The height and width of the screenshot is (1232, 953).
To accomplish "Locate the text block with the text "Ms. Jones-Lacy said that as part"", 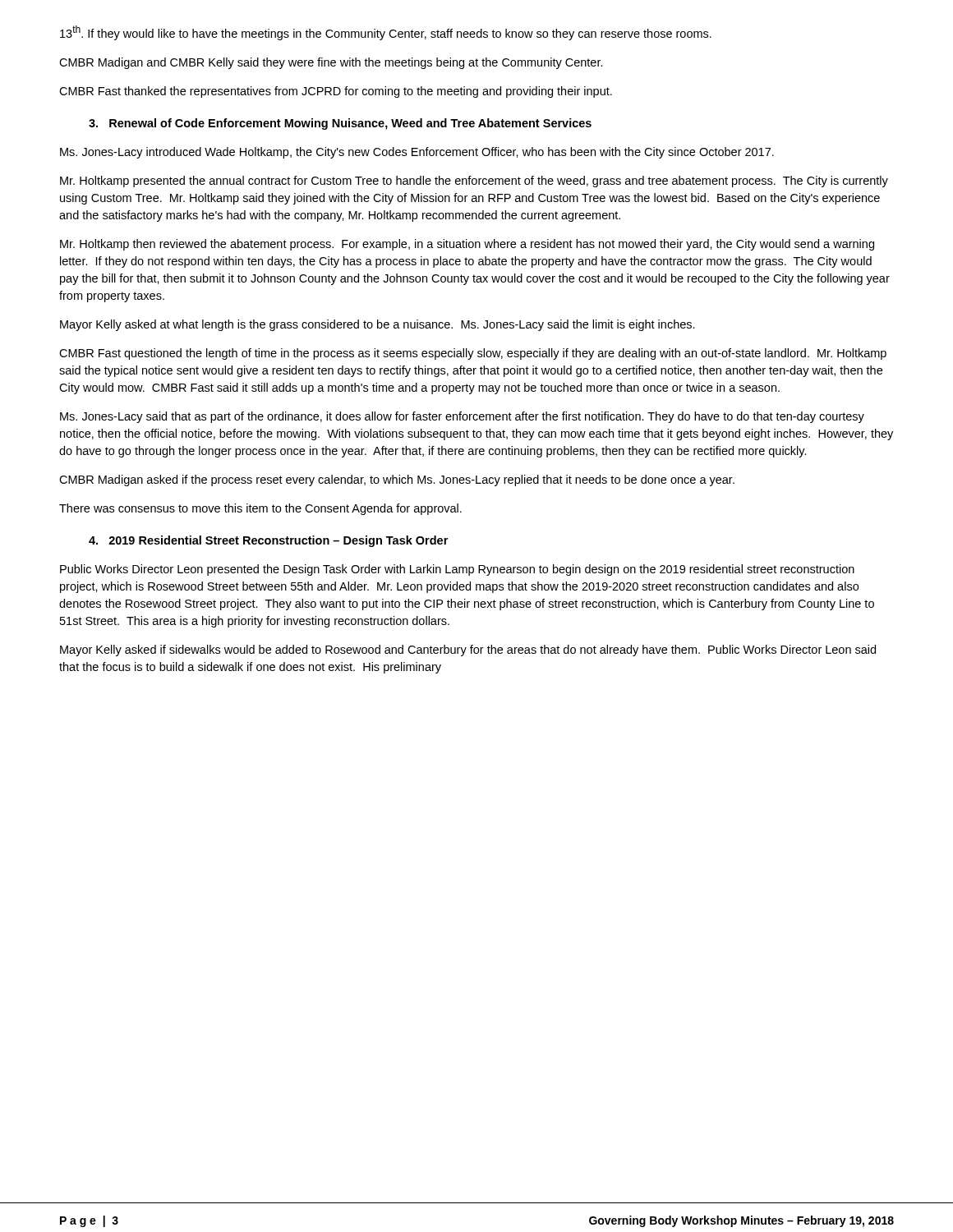I will [476, 434].
